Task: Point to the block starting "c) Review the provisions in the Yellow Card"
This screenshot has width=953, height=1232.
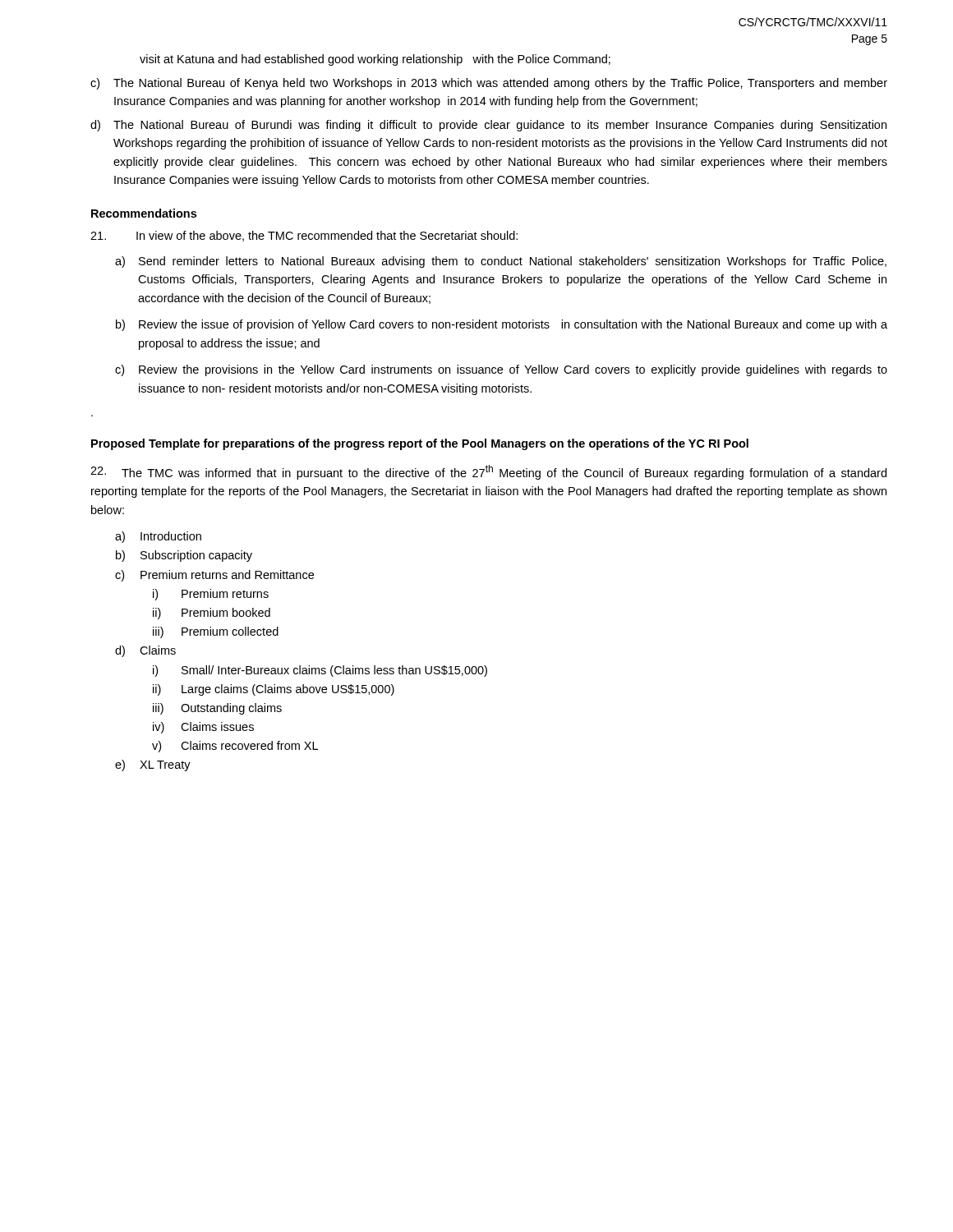Action: tap(501, 379)
